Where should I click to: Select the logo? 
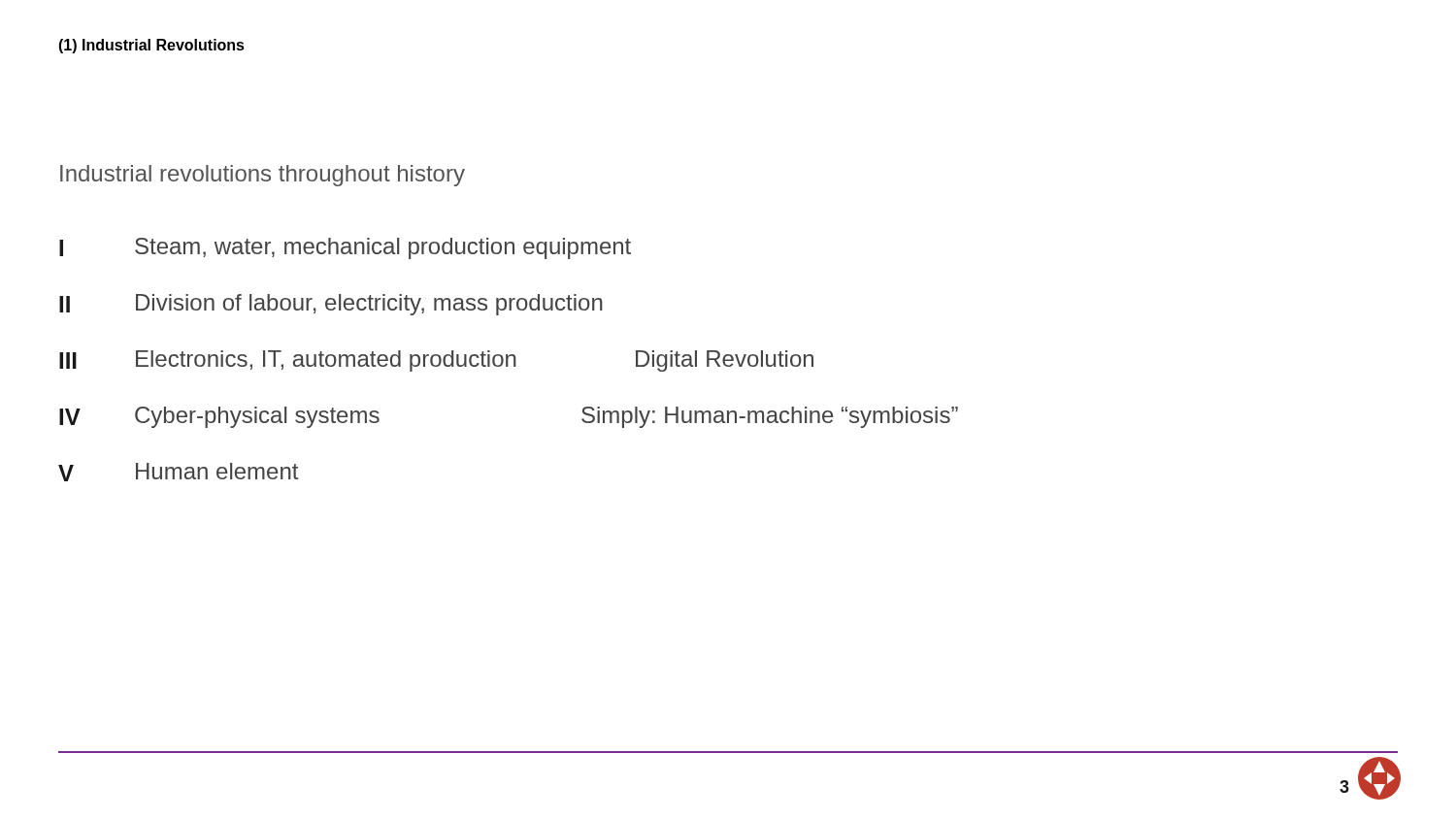coord(1379,780)
